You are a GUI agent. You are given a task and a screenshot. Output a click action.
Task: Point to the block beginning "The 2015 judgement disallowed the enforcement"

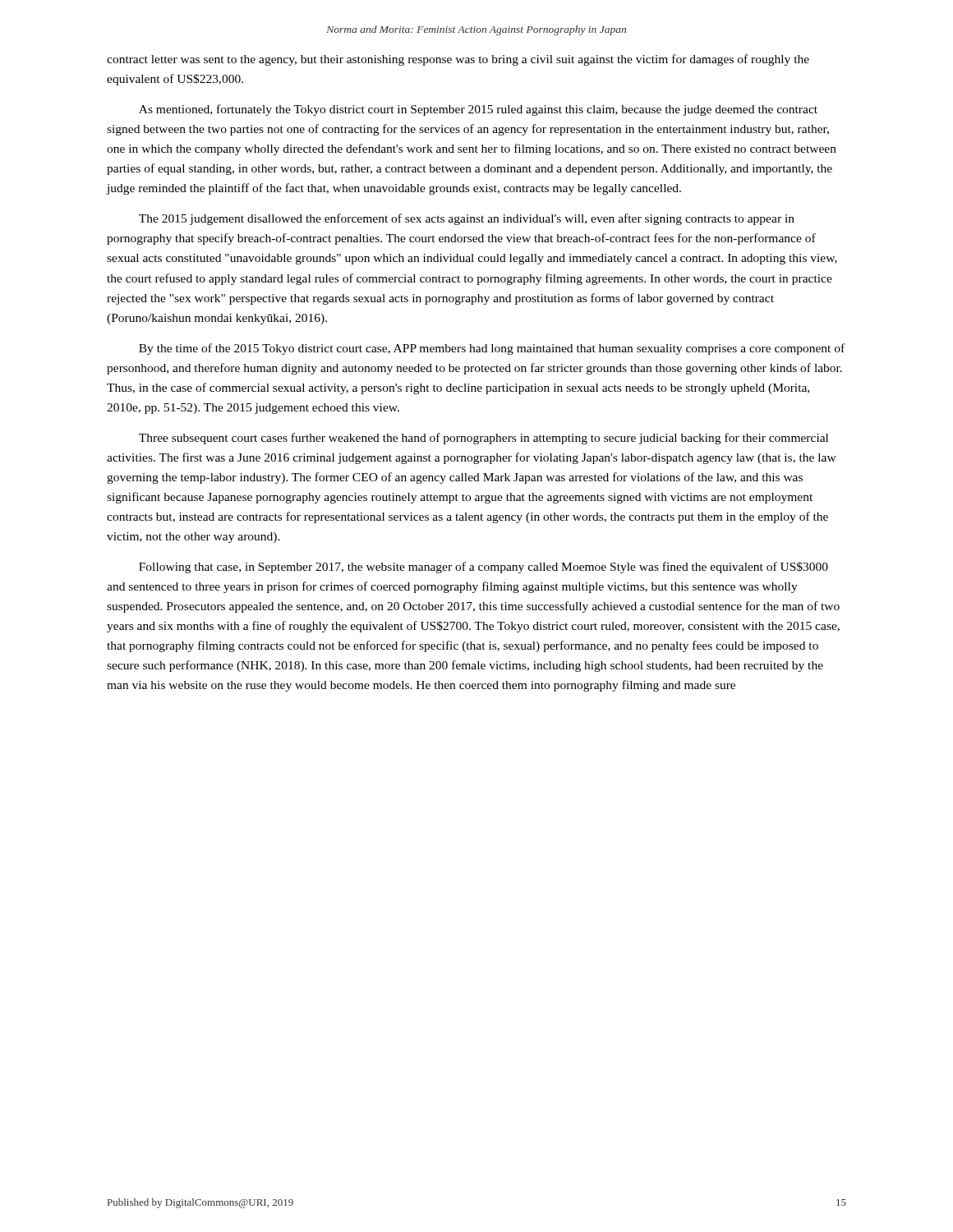(x=472, y=268)
